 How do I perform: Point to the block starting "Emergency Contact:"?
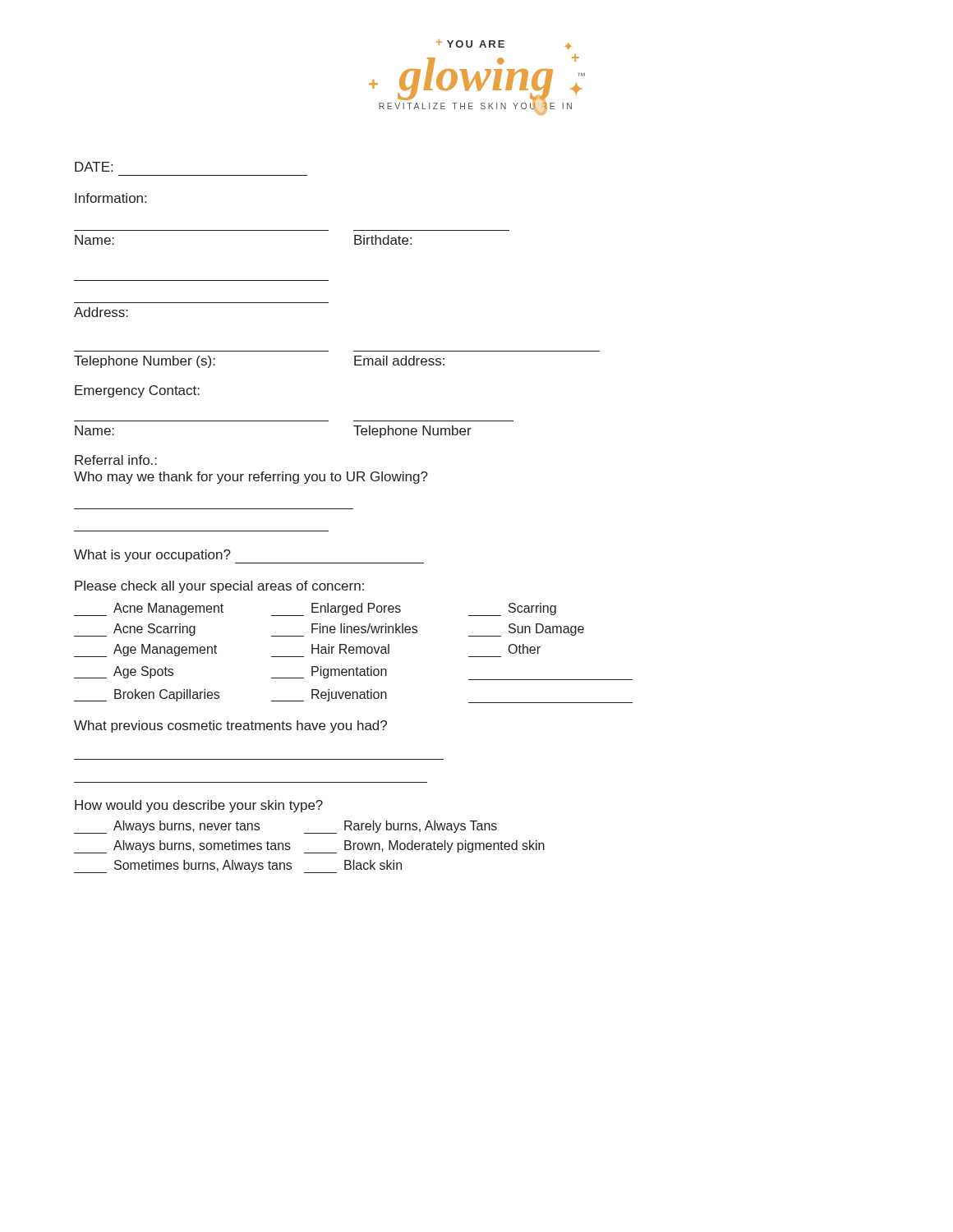137,391
